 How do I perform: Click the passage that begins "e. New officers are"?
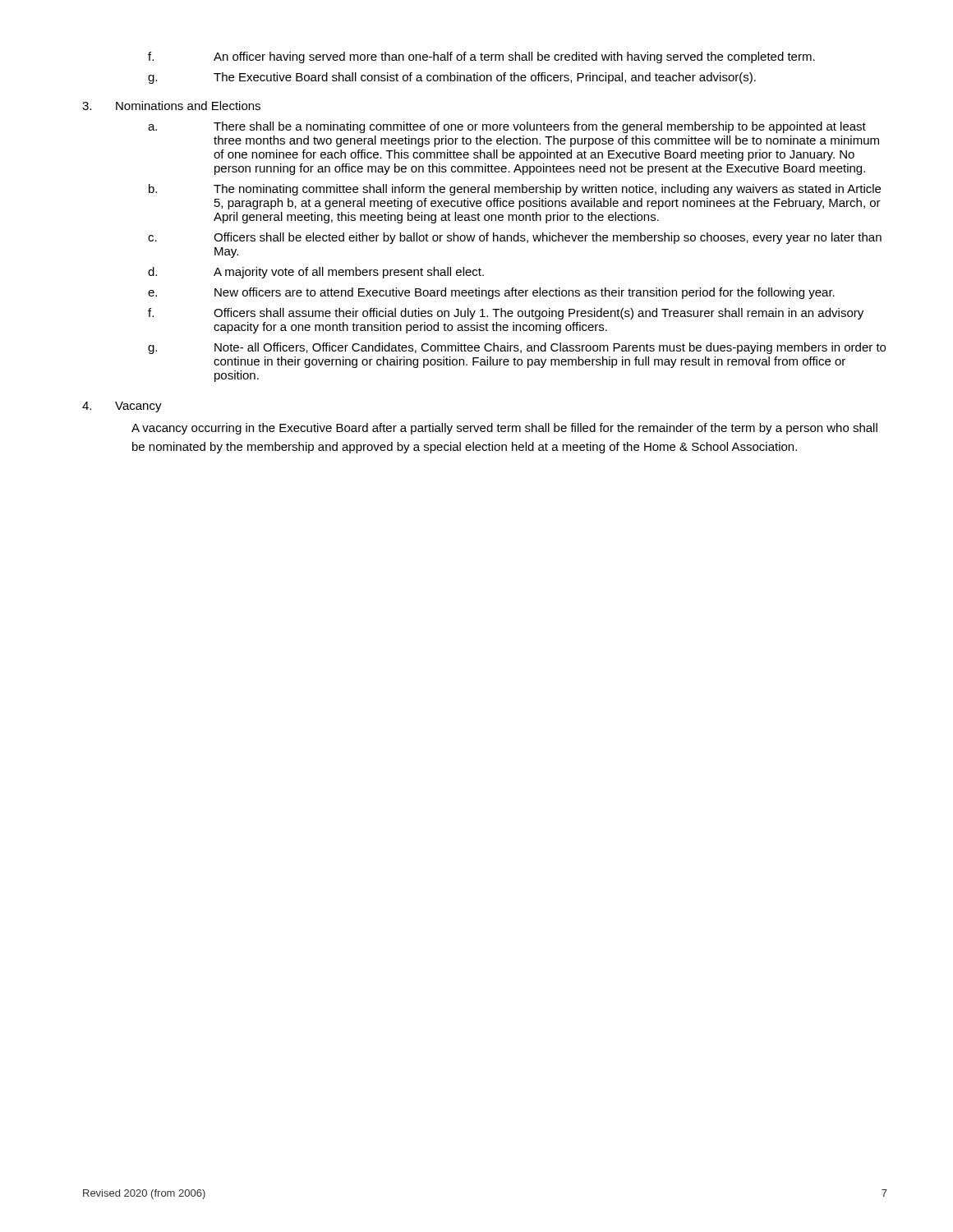[518, 292]
